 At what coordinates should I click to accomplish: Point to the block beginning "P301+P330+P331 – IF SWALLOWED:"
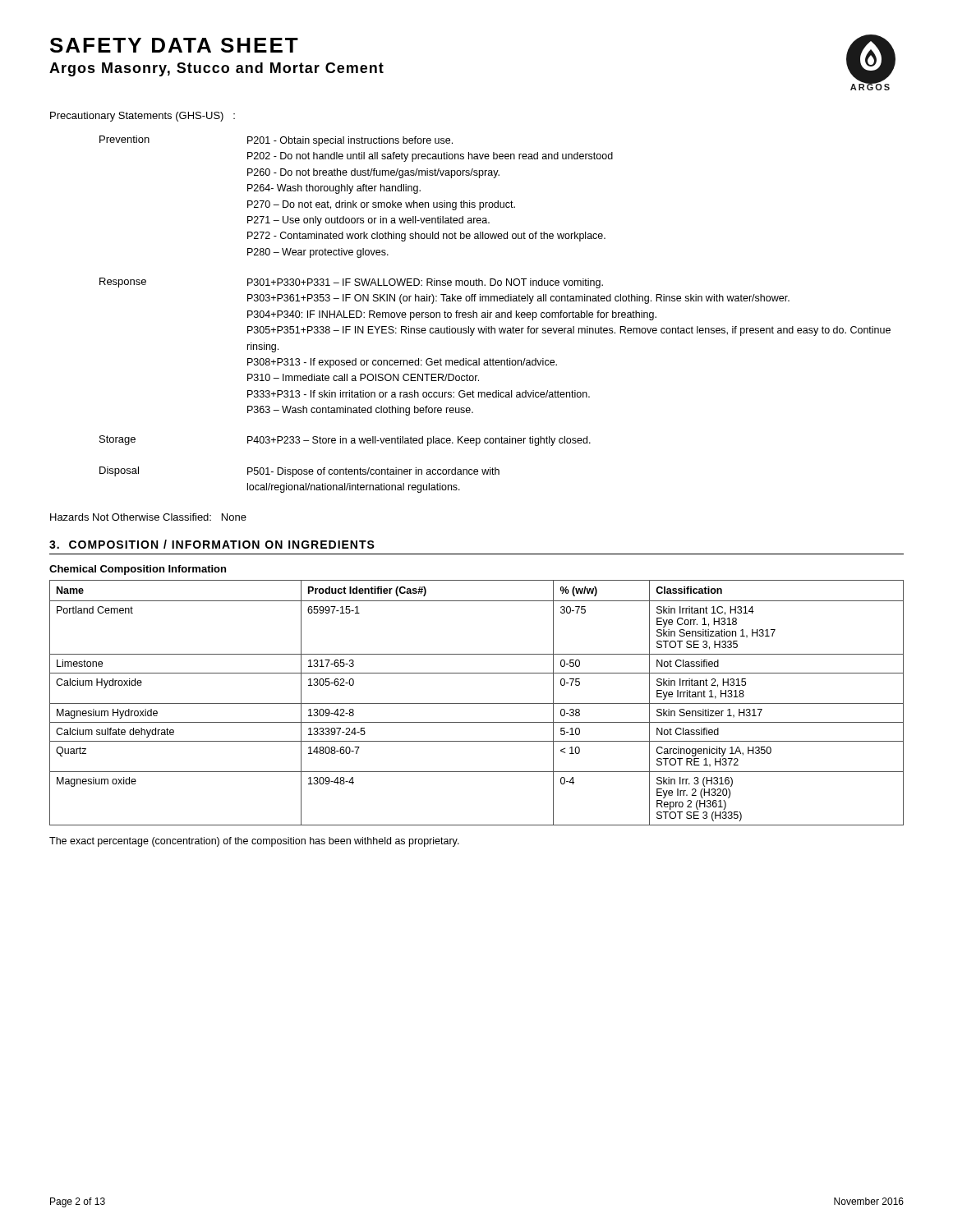tap(425, 283)
